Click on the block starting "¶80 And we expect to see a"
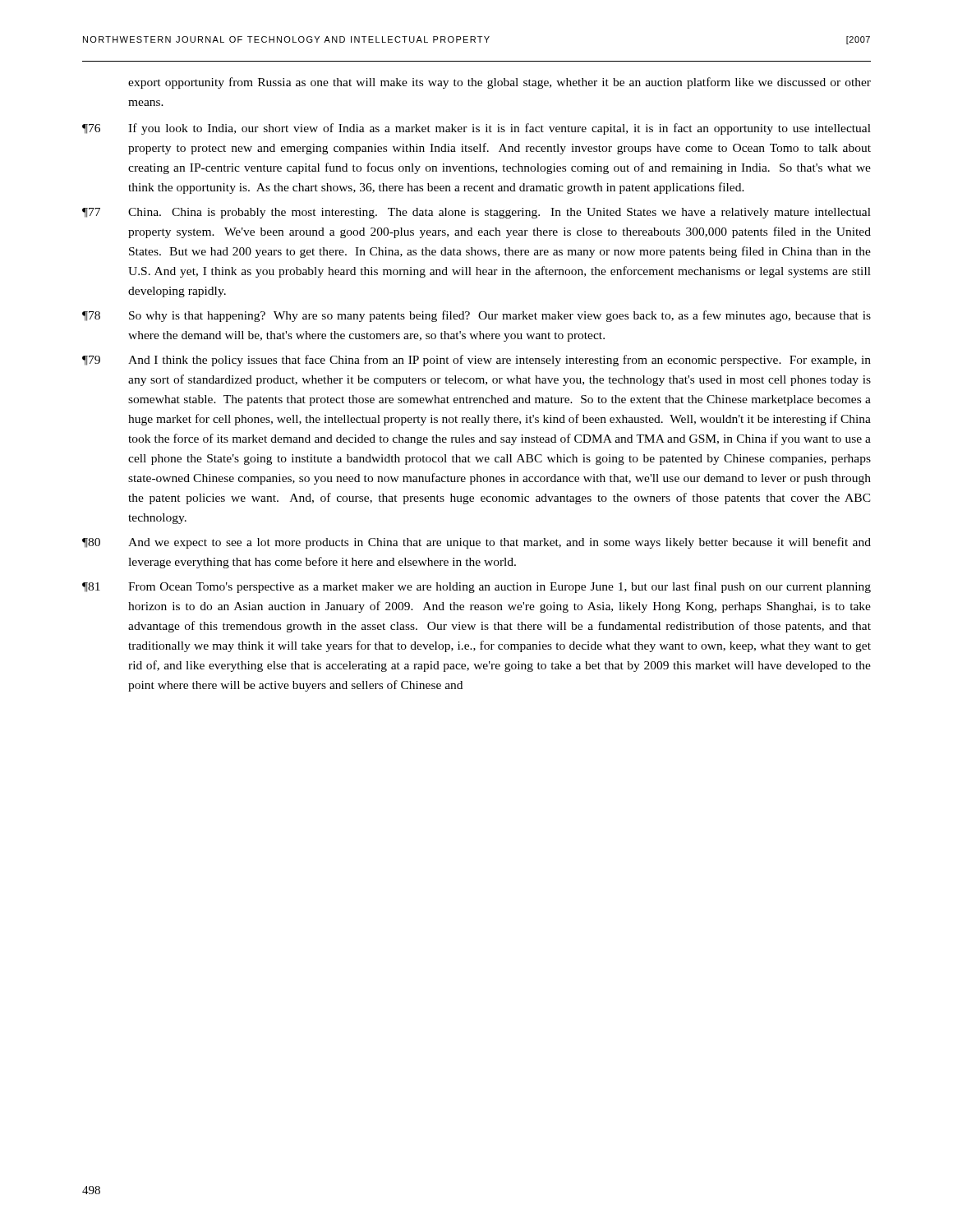The width and height of the screenshot is (953, 1232). point(476,552)
